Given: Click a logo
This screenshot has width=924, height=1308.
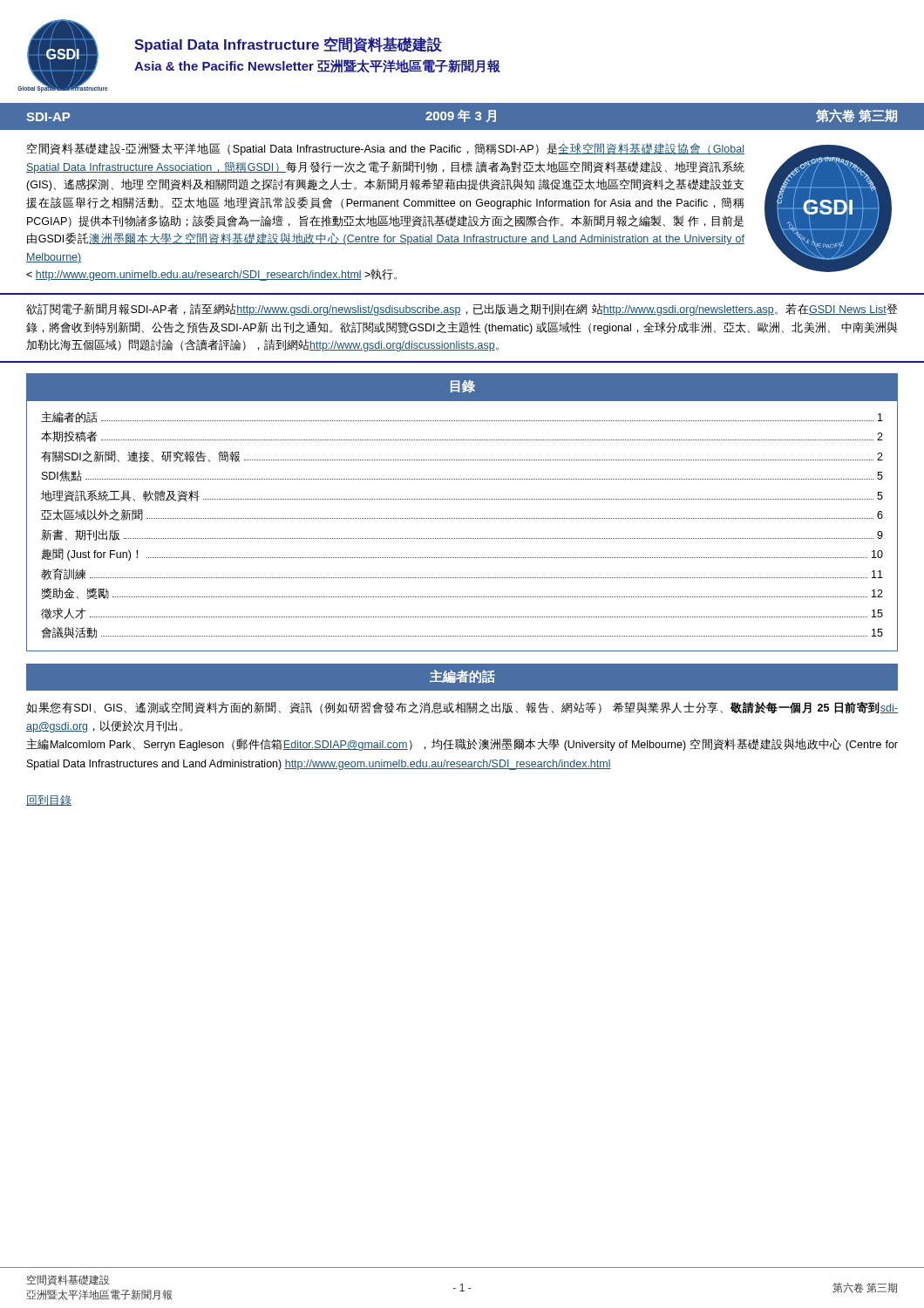Looking at the screenshot, I should [x=828, y=212].
